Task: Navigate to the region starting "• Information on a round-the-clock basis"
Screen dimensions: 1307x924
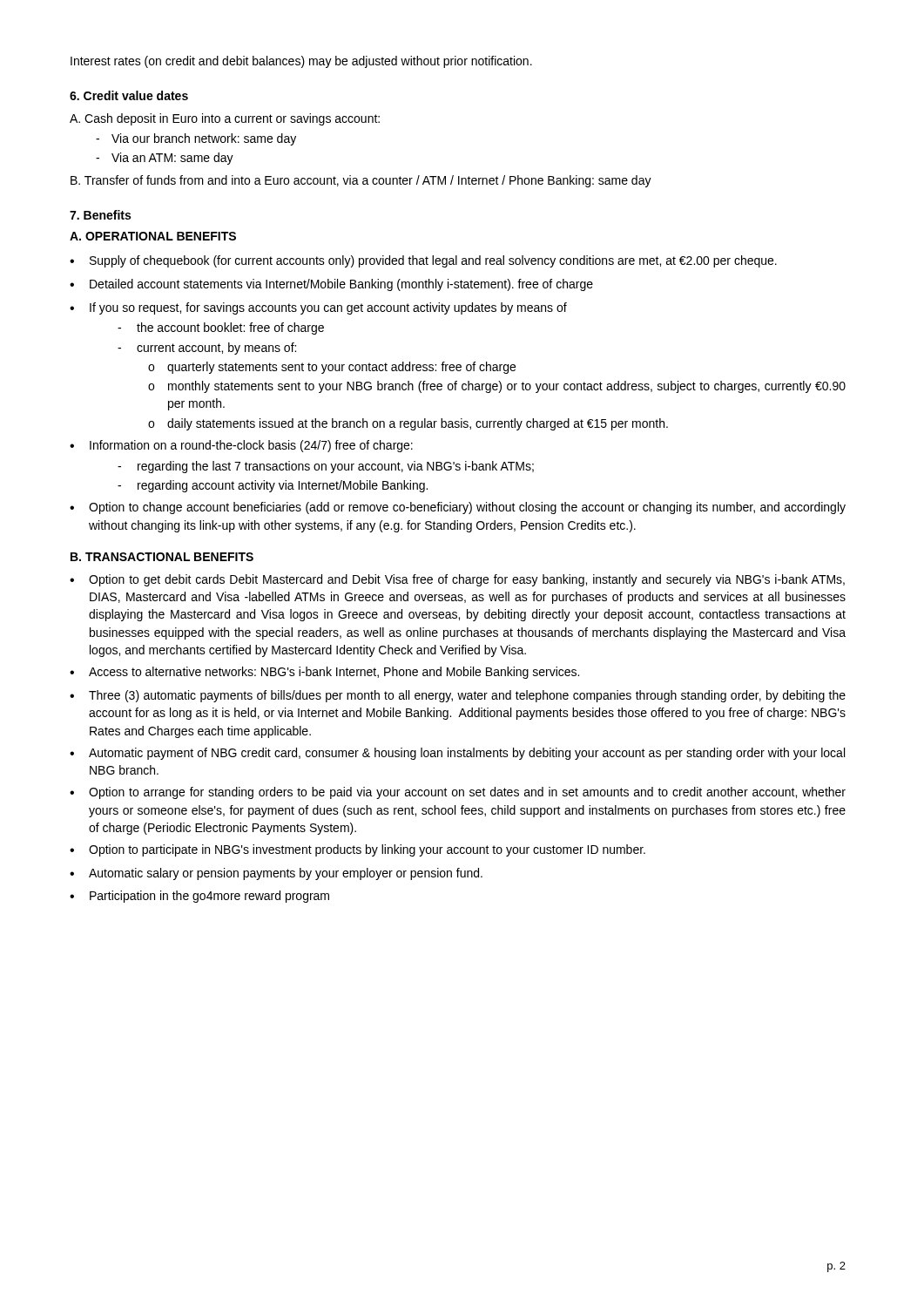Action: [241, 446]
